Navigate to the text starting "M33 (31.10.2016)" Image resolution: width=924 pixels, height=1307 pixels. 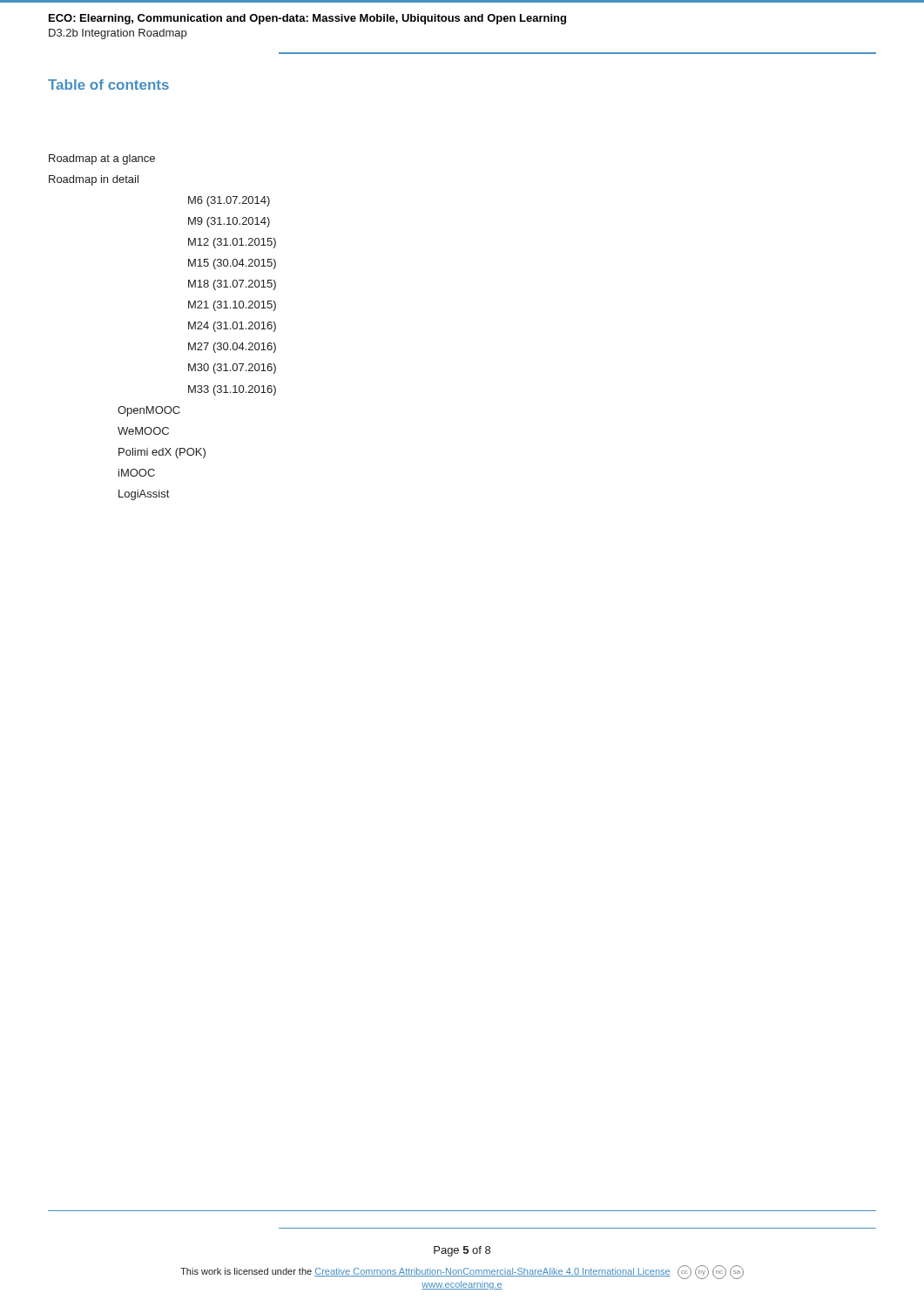pyautogui.click(x=232, y=389)
